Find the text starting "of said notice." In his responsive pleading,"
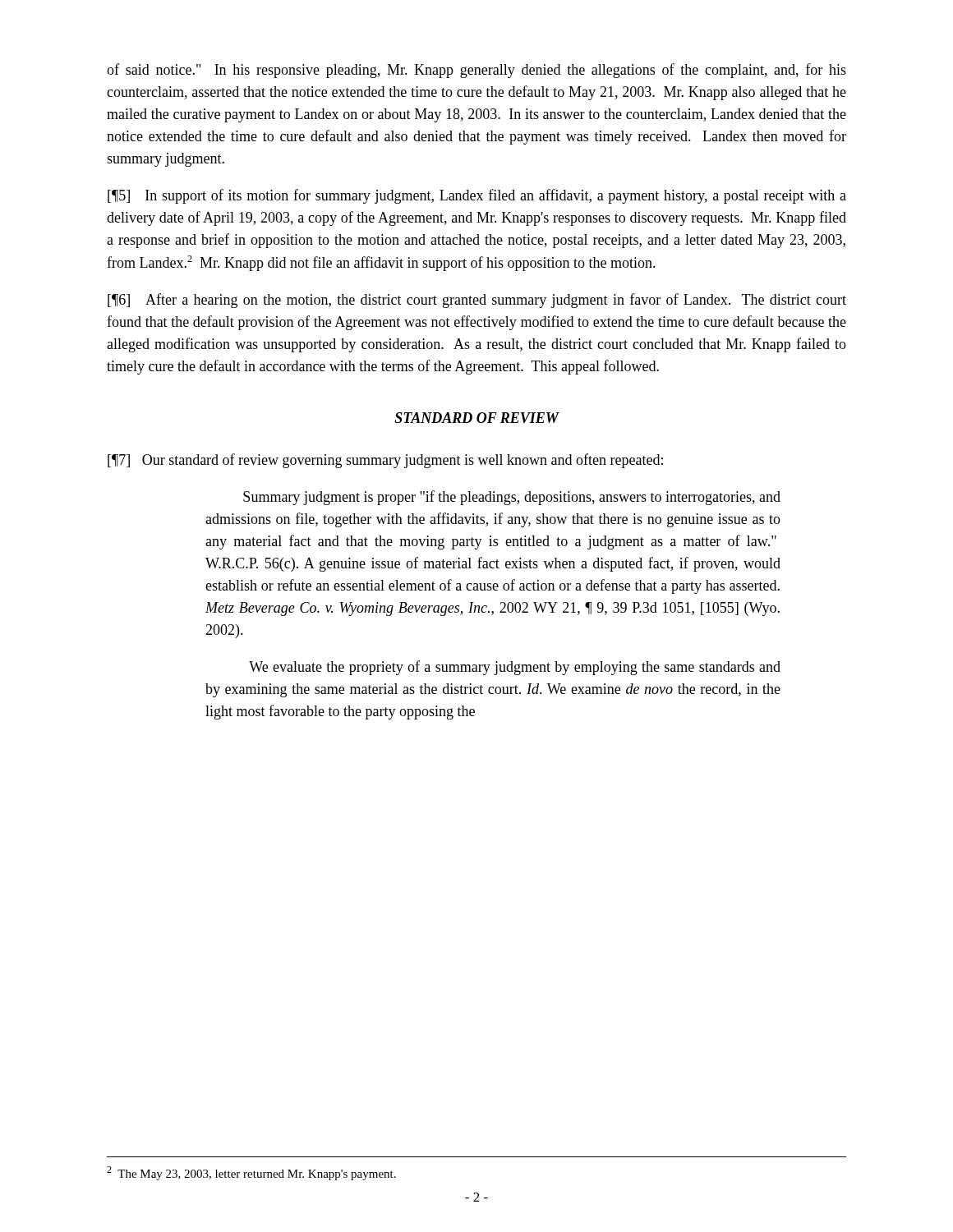Viewport: 953px width, 1232px height. [476, 114]
